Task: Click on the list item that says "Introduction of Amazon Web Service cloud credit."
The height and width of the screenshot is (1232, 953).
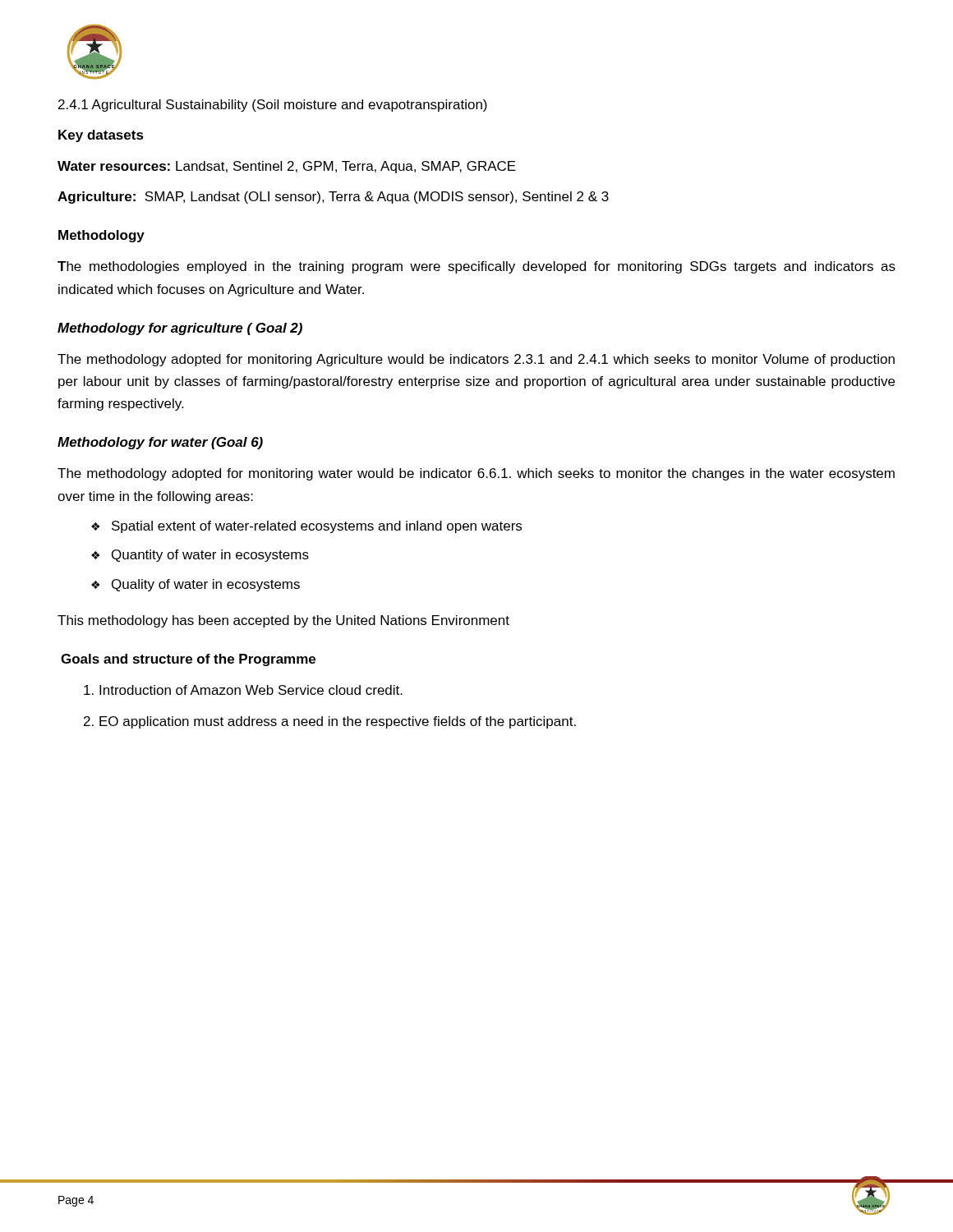Action: click(251, 691)
